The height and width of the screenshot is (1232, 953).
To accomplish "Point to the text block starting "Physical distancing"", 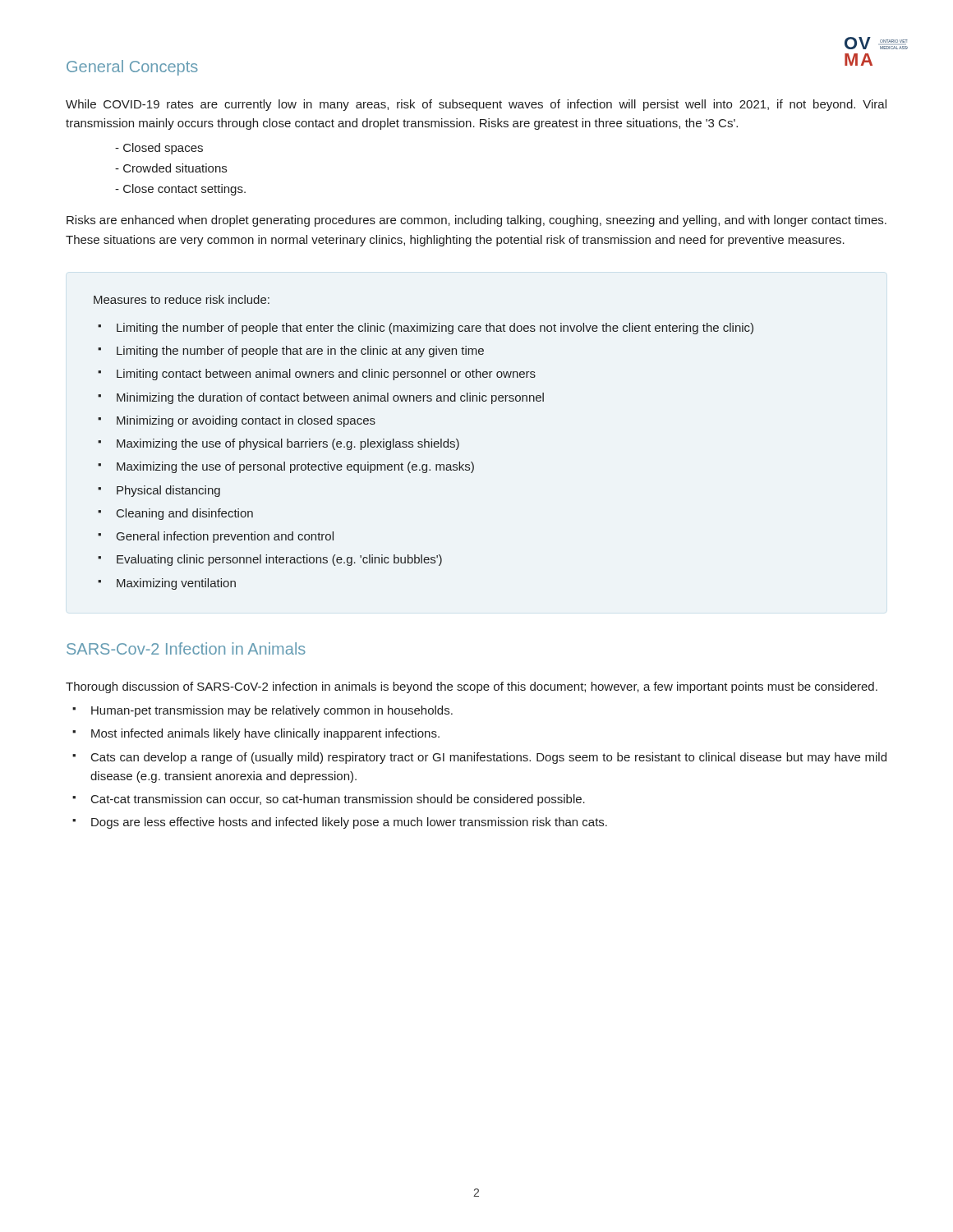I will click(x=168, y=490).
